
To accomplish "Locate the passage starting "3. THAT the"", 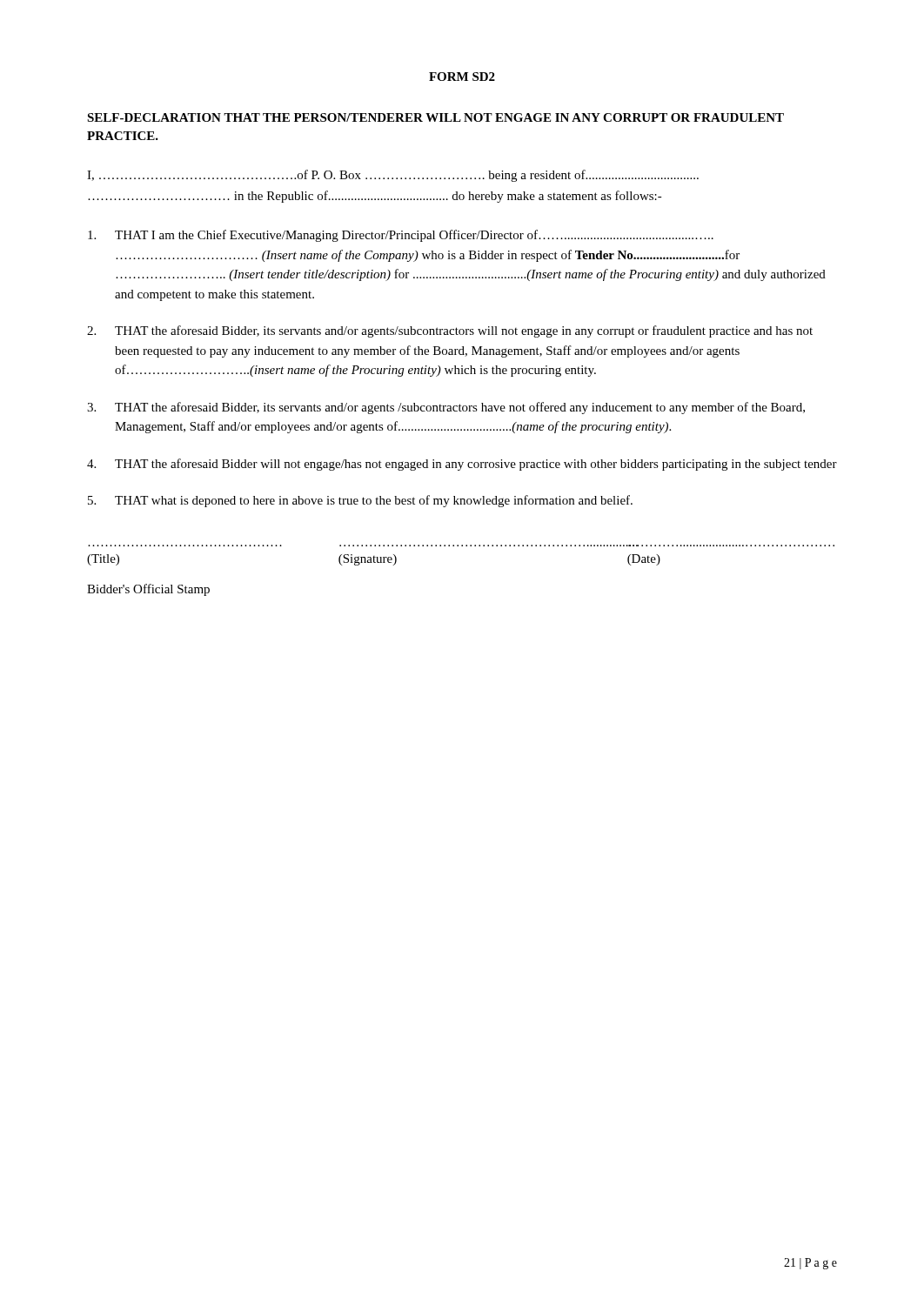I will click(x=462, y=417).
